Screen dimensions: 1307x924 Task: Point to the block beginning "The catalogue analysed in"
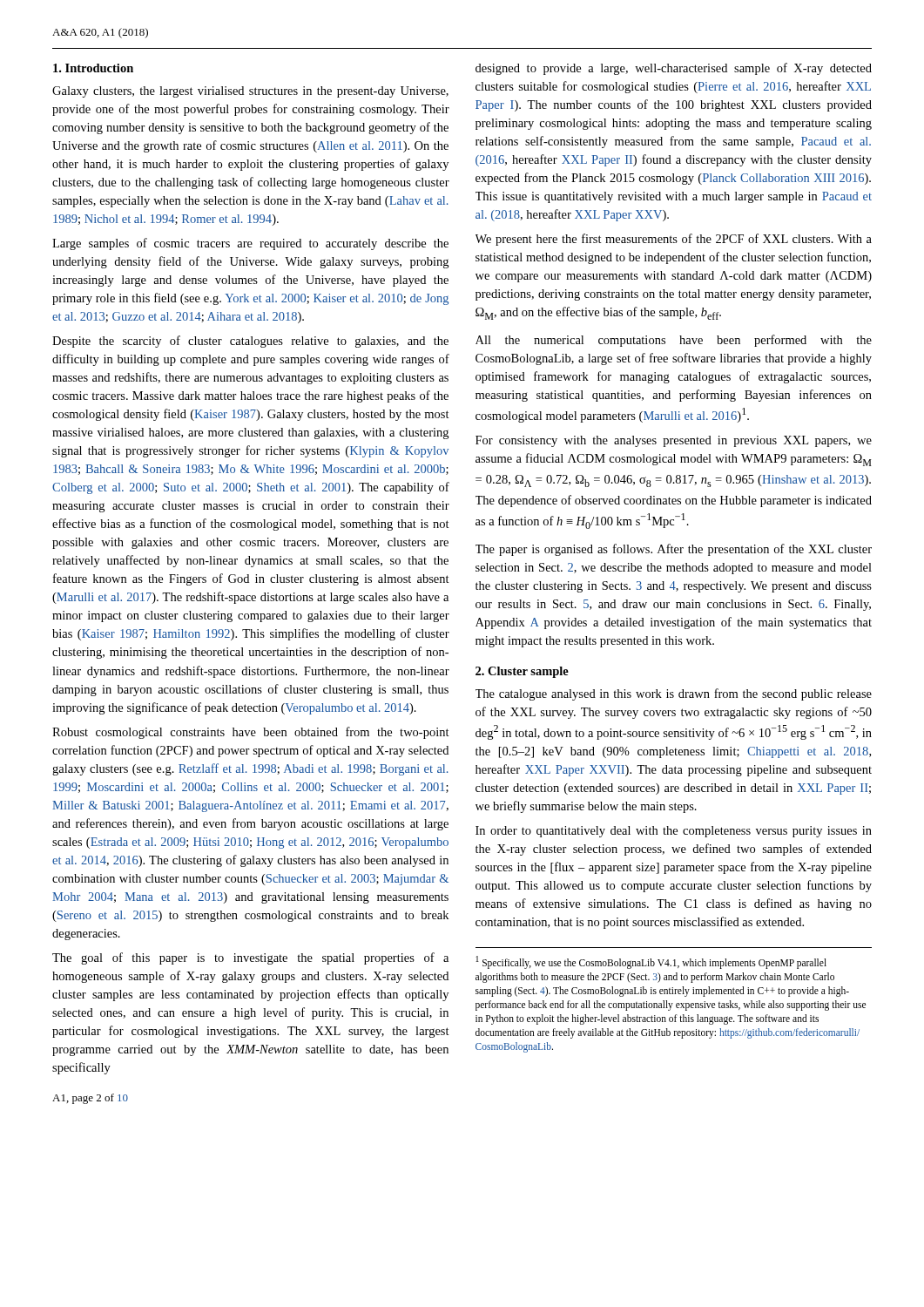[673, 750]
